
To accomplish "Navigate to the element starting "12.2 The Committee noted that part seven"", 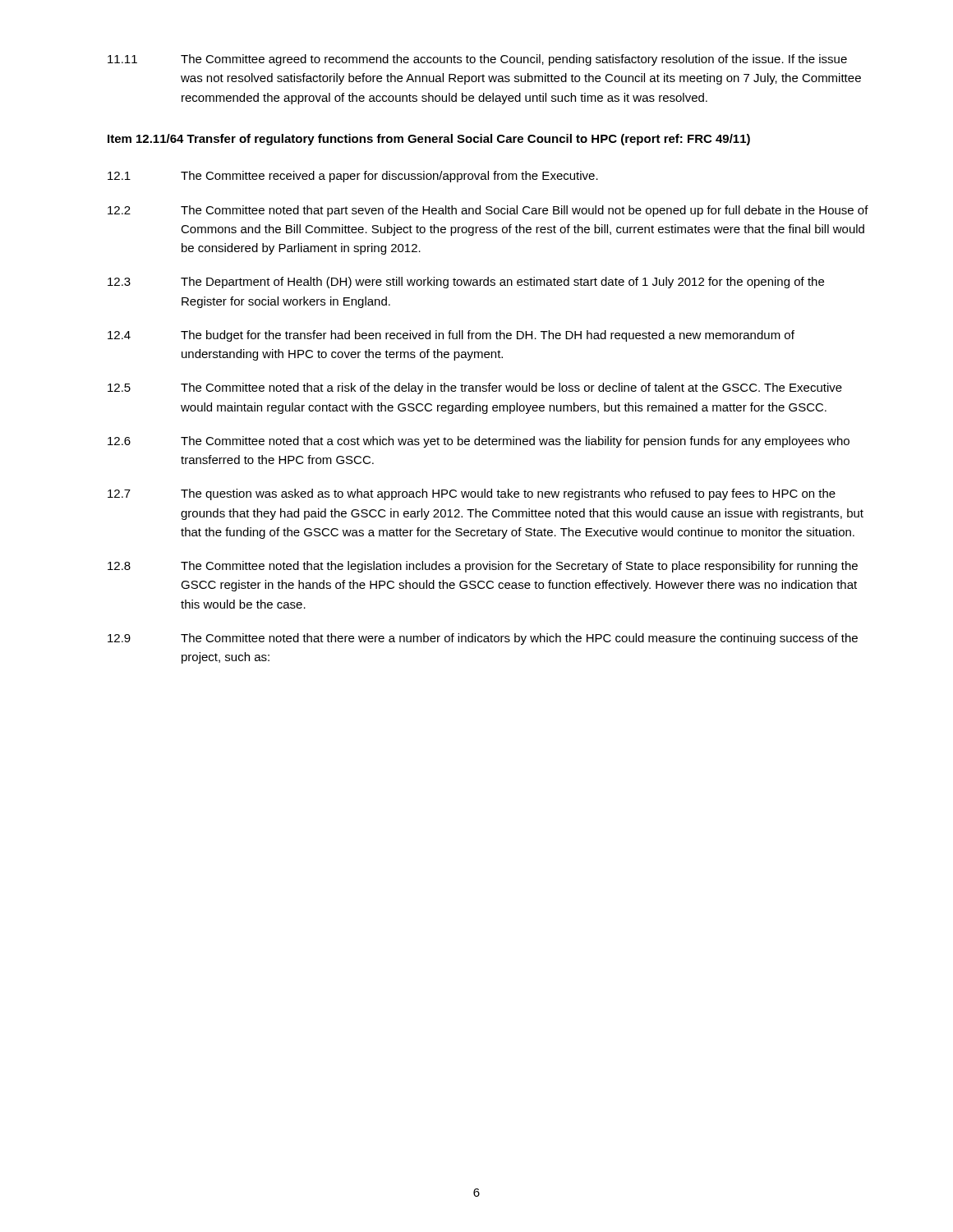I will tap(489, 229).
